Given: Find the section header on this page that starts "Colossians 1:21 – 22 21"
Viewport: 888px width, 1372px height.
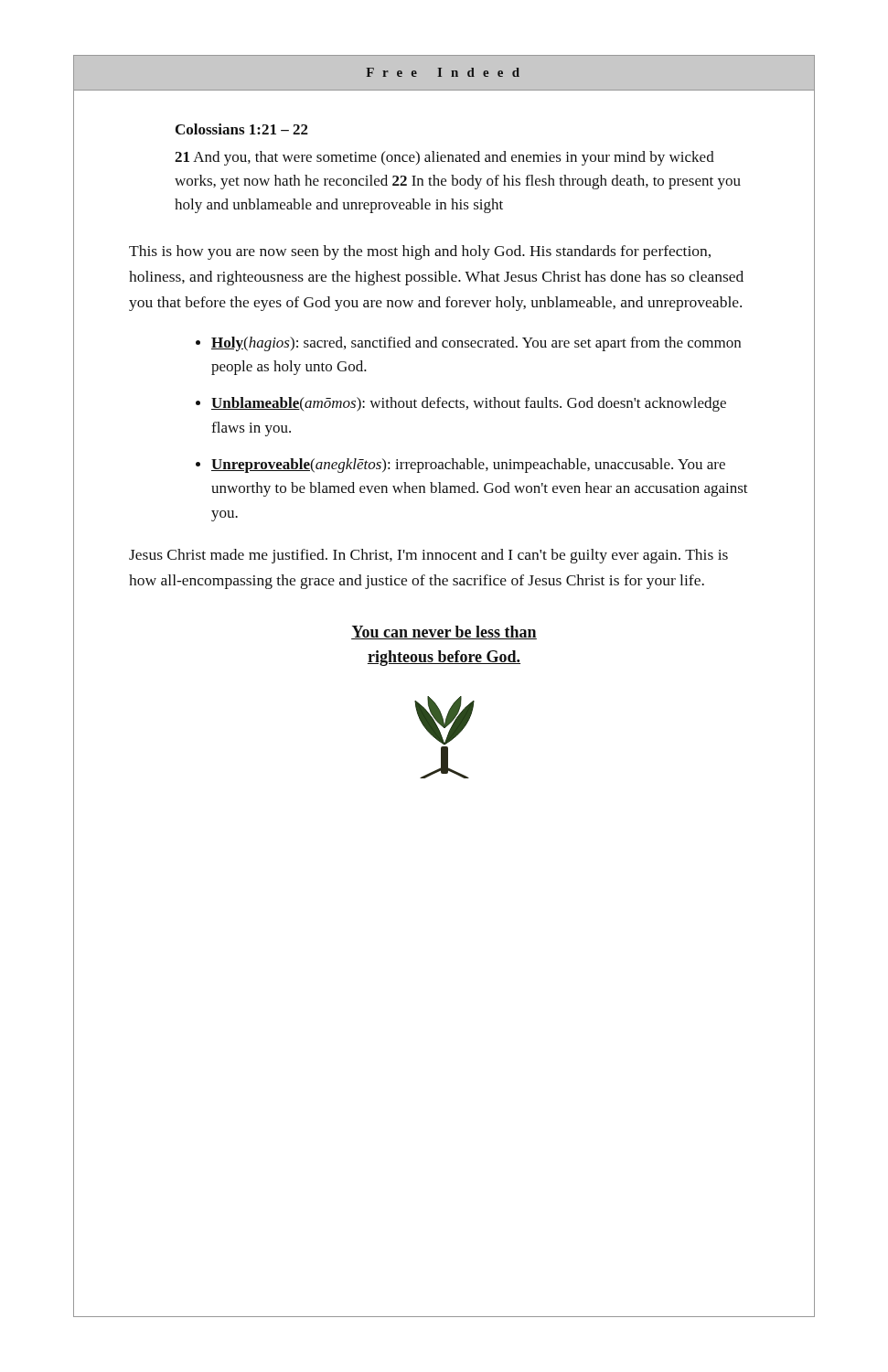Looking at the screenshot, I should [467, 168].
